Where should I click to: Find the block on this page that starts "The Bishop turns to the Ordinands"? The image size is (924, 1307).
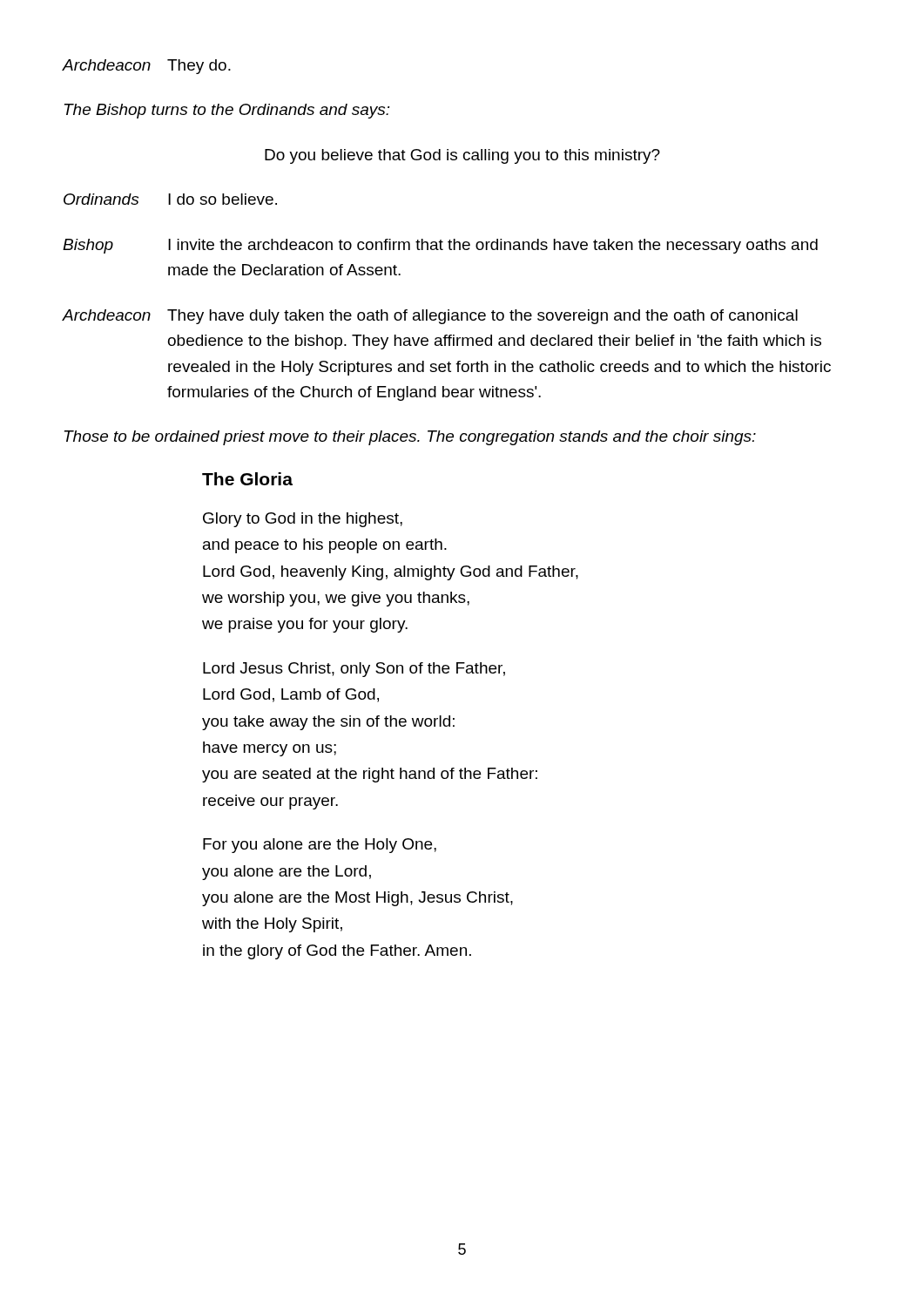[226, 110]
